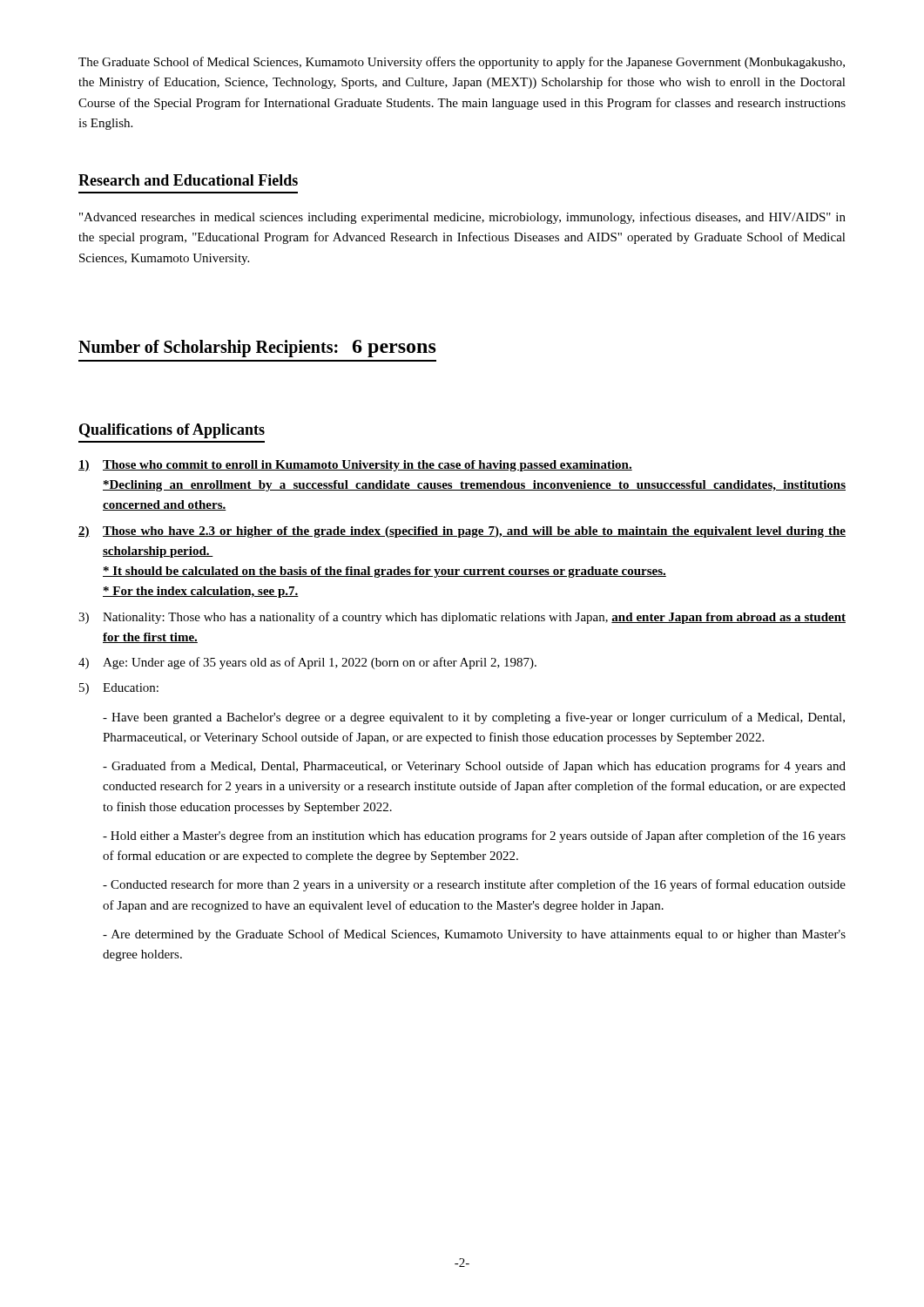Find the text starting "Graduated from a Medical, Dental, Pharmaceutical, or Veterinary"
Screen dimensions: 1307x924
point(474,787)
